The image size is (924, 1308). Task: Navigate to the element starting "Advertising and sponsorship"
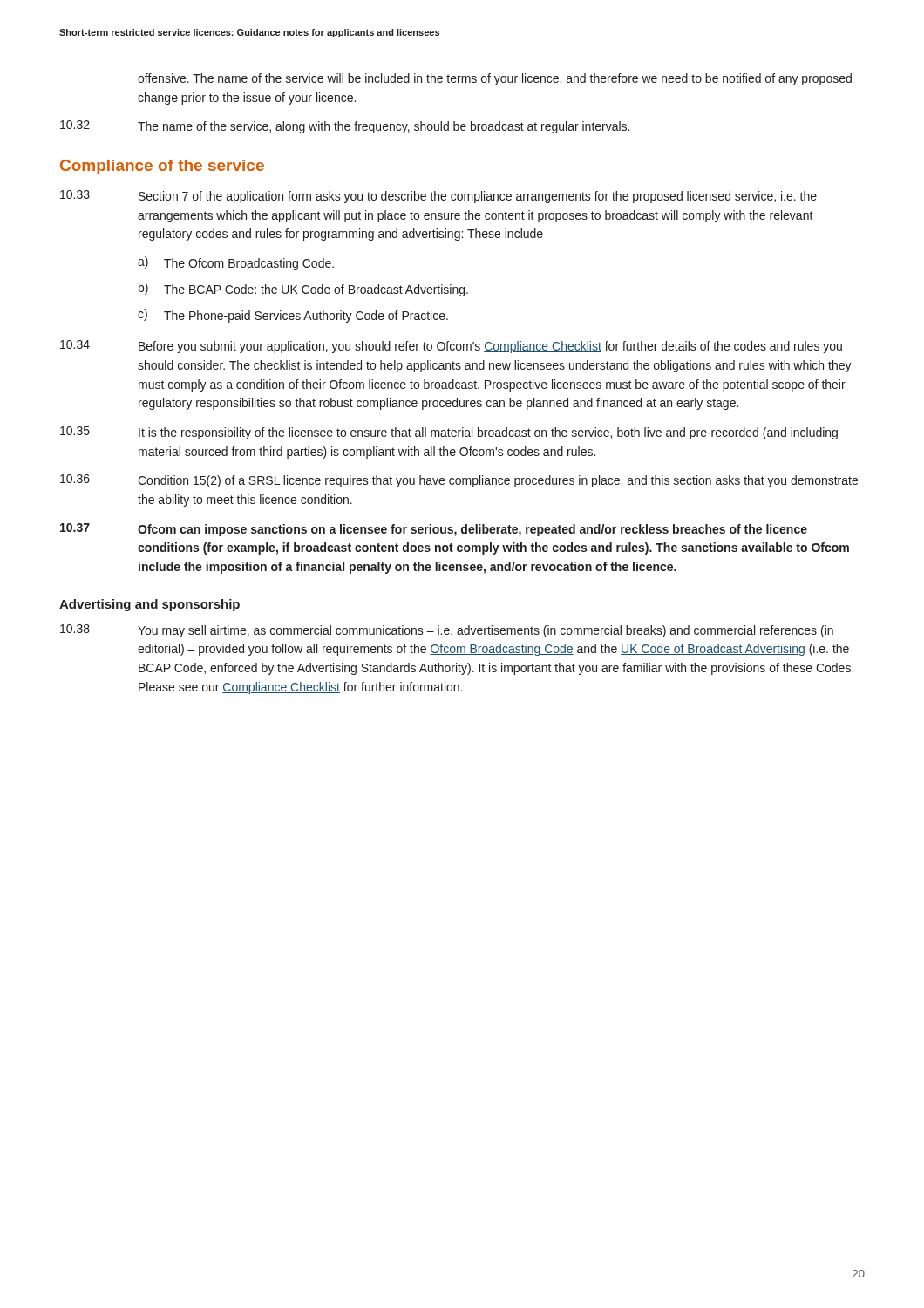(150, 604)
